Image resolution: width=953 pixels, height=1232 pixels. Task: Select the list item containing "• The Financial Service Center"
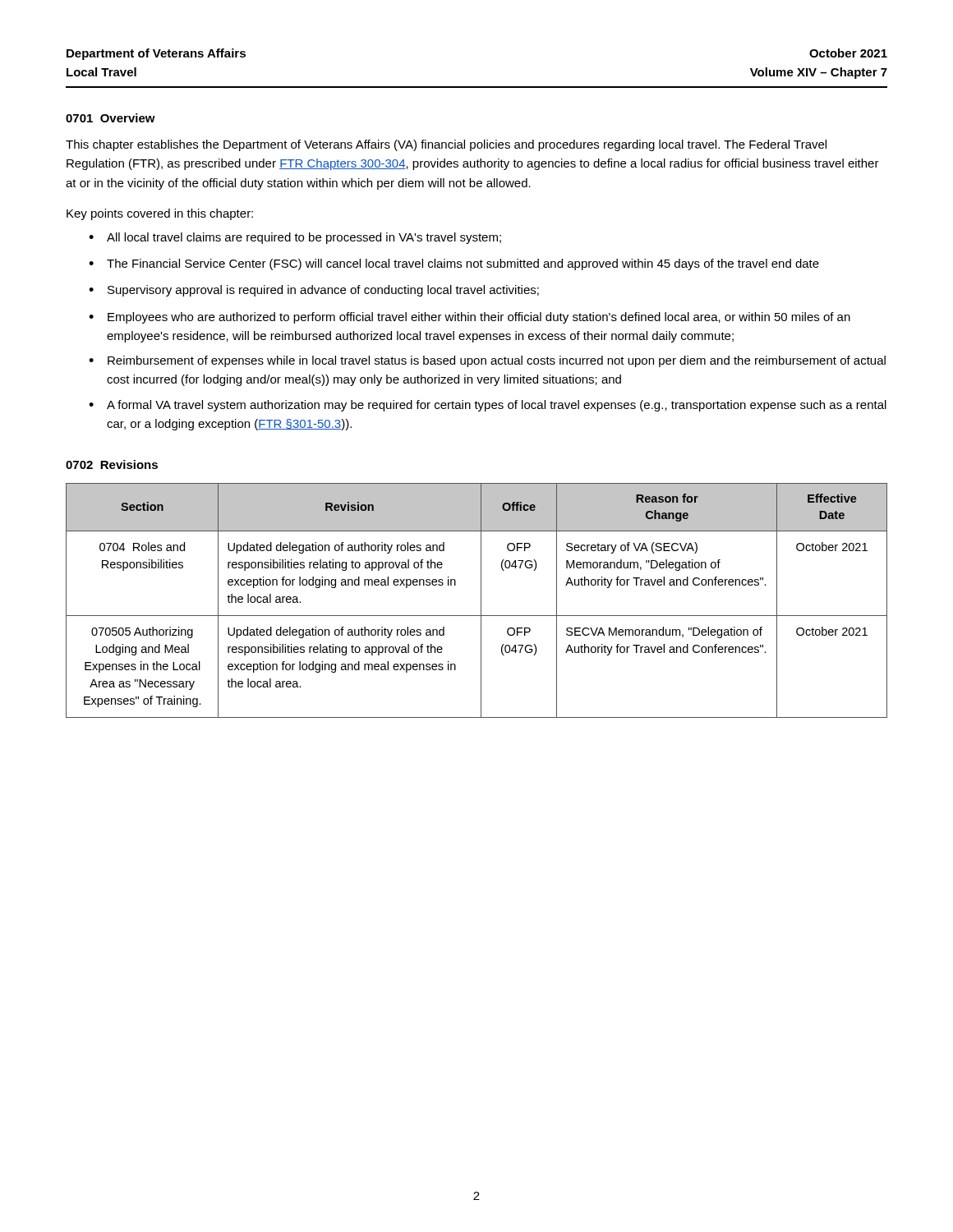(x=488, y=264)
